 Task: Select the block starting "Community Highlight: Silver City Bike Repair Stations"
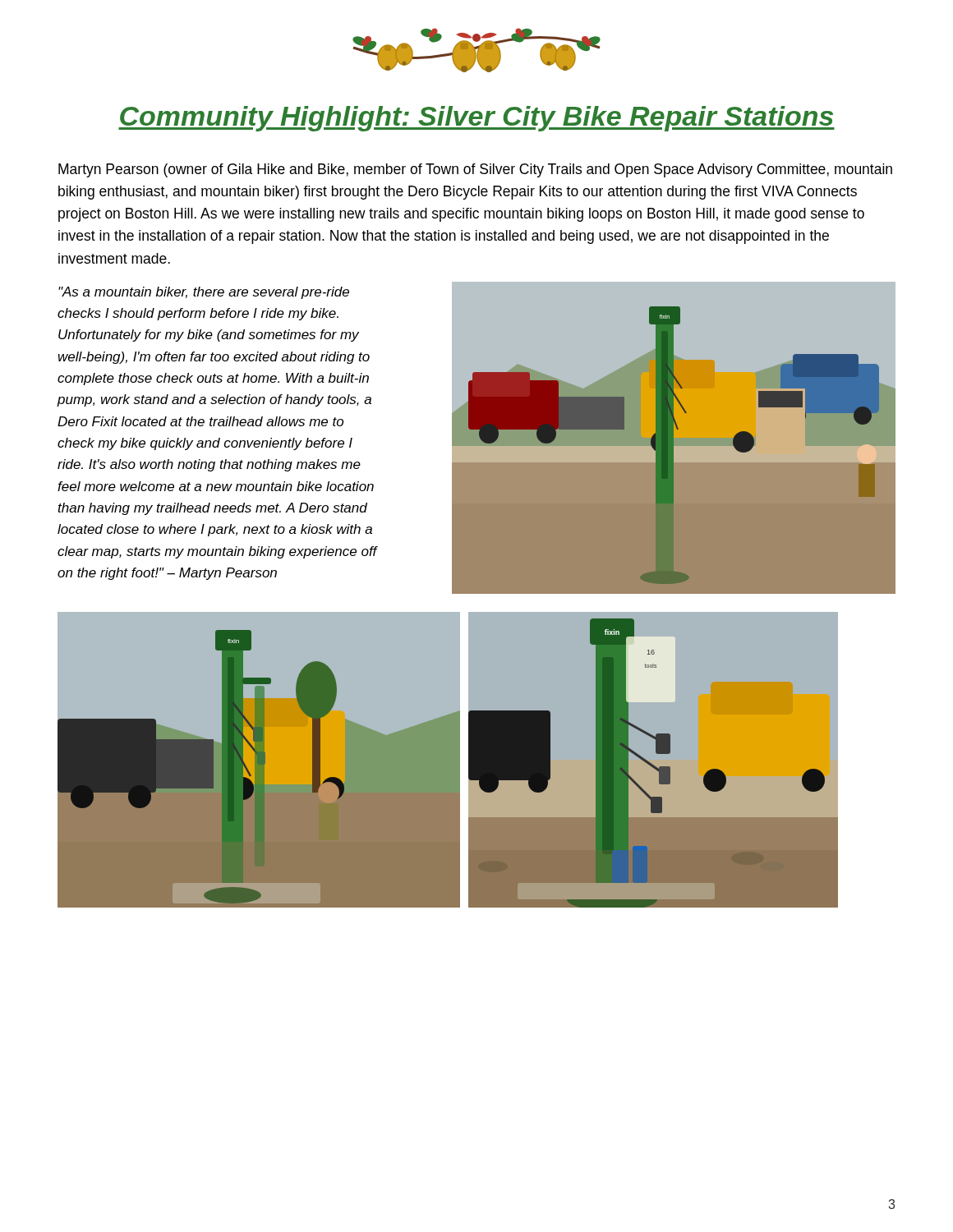click(x=476, y=116)
